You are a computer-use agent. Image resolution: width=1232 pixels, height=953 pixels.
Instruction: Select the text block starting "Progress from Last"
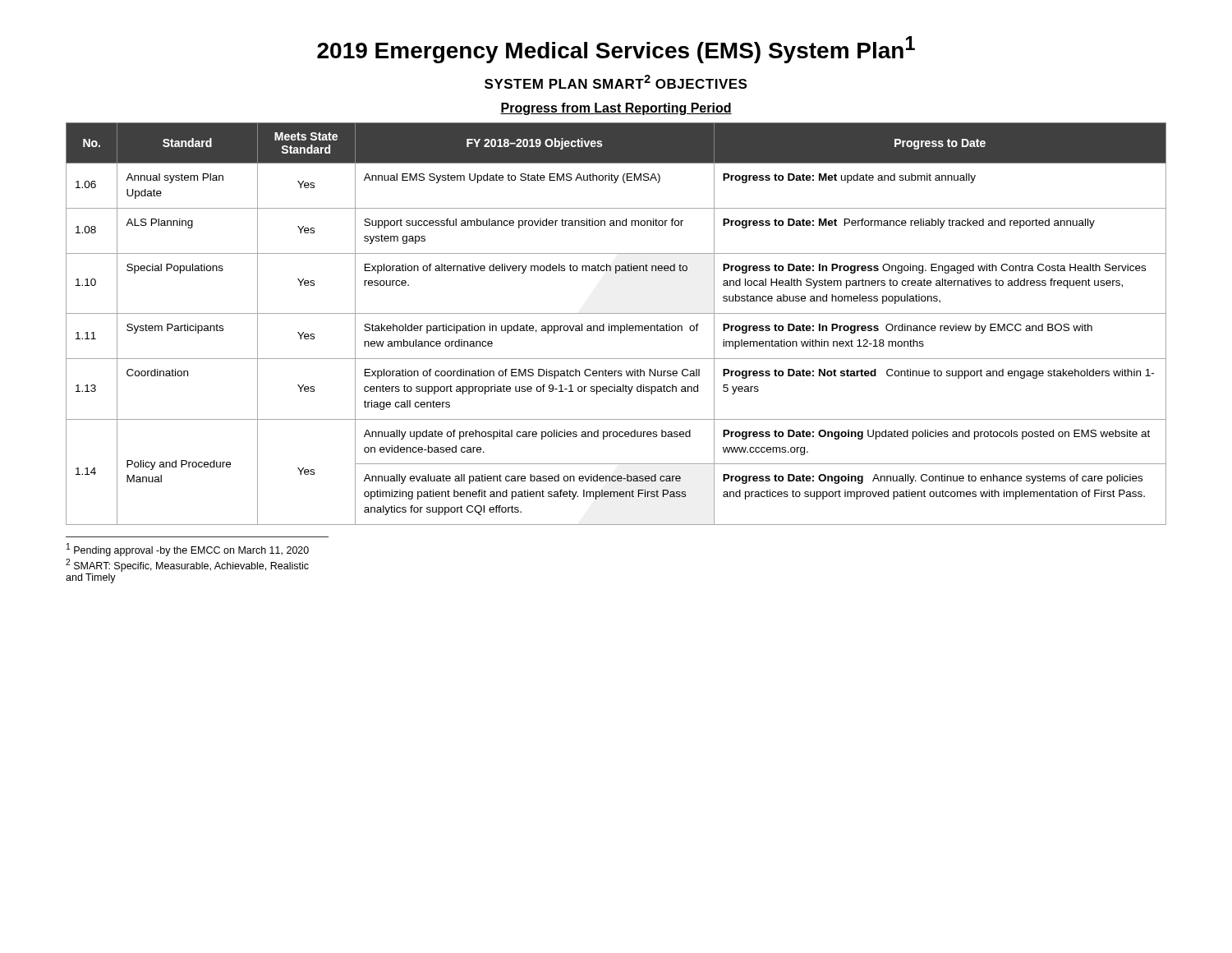[616, 108]
